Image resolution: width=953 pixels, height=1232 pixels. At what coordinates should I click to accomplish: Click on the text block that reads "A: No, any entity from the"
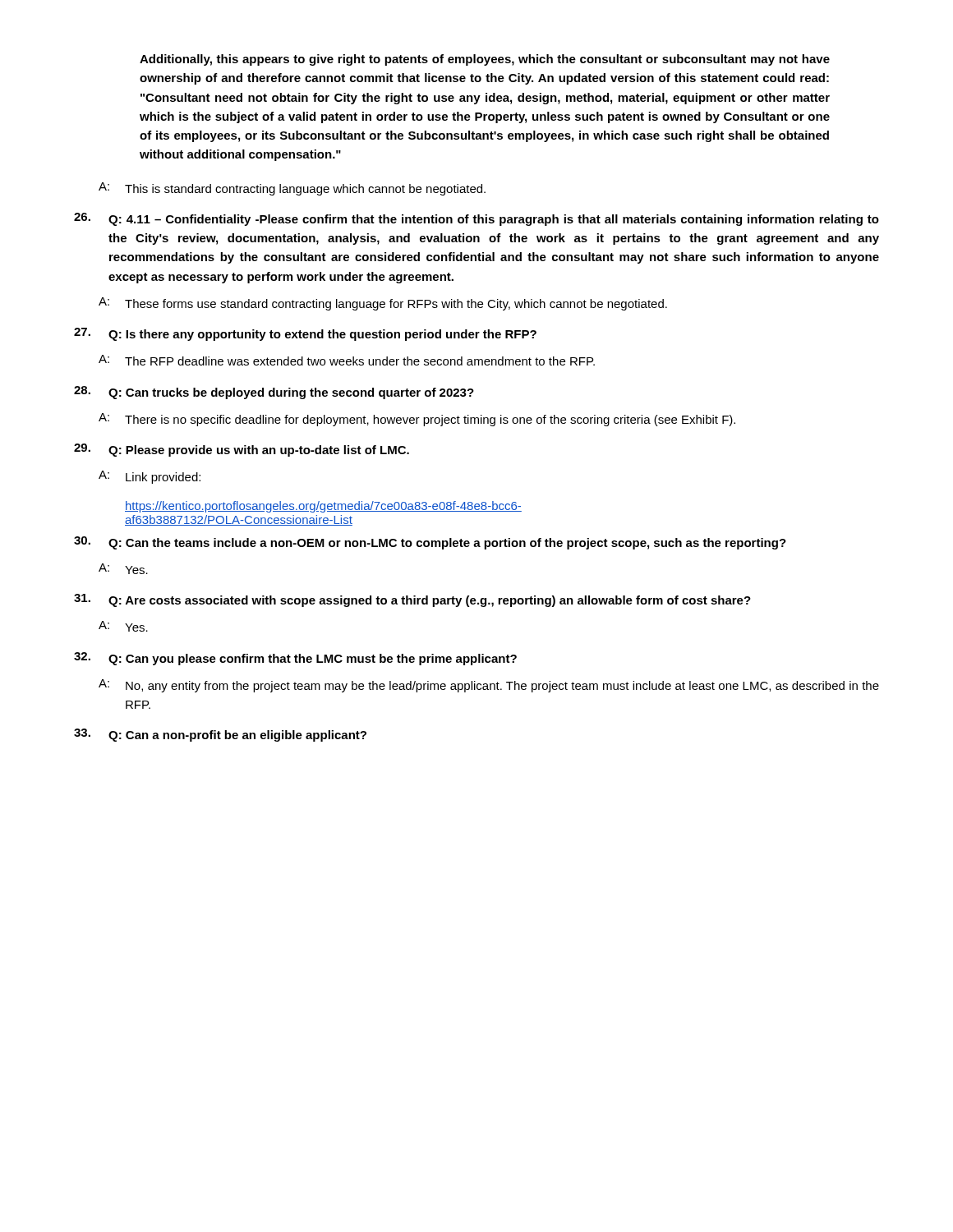tap(489, 695)
